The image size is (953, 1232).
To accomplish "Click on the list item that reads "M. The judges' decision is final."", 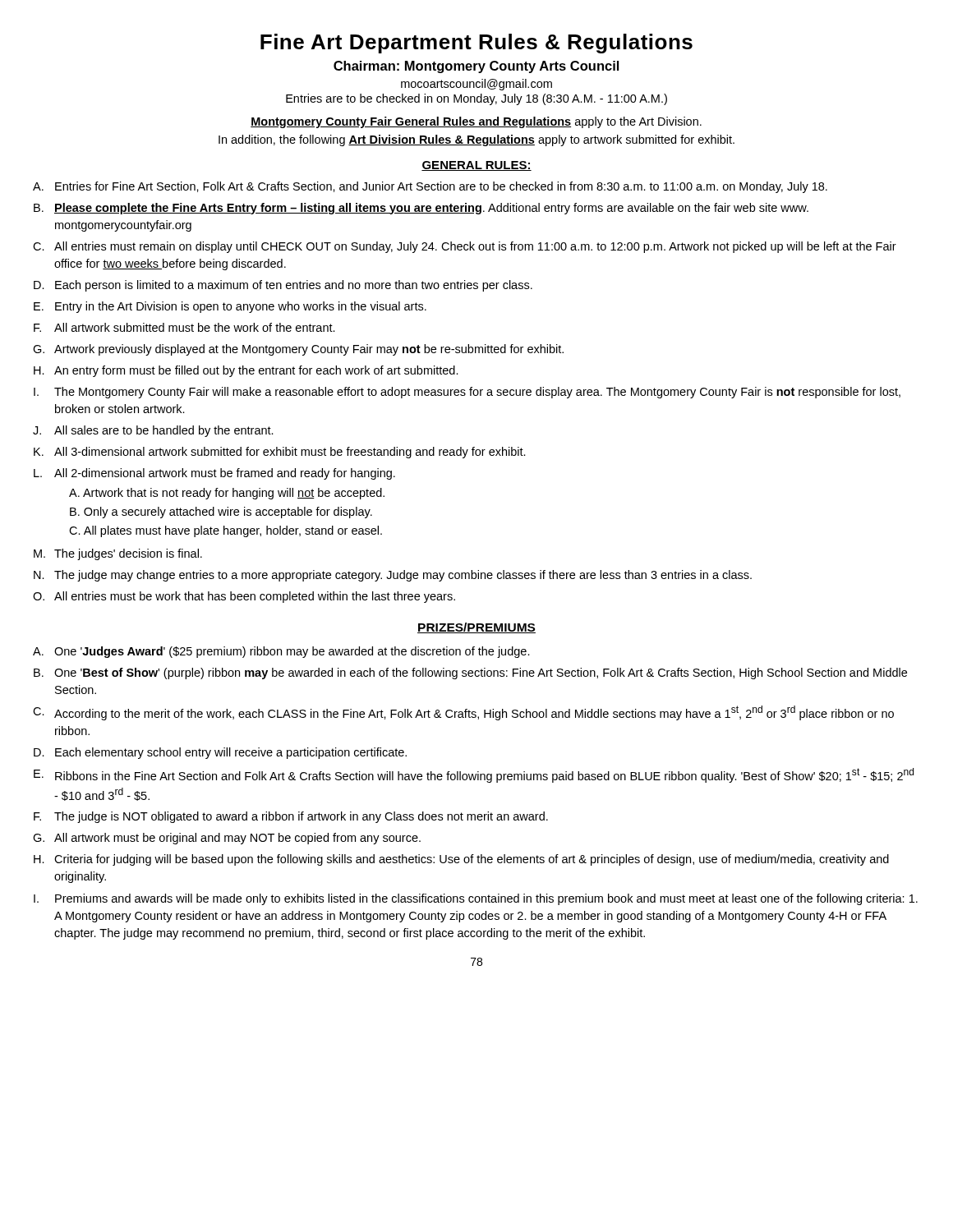I will [118, 554].
